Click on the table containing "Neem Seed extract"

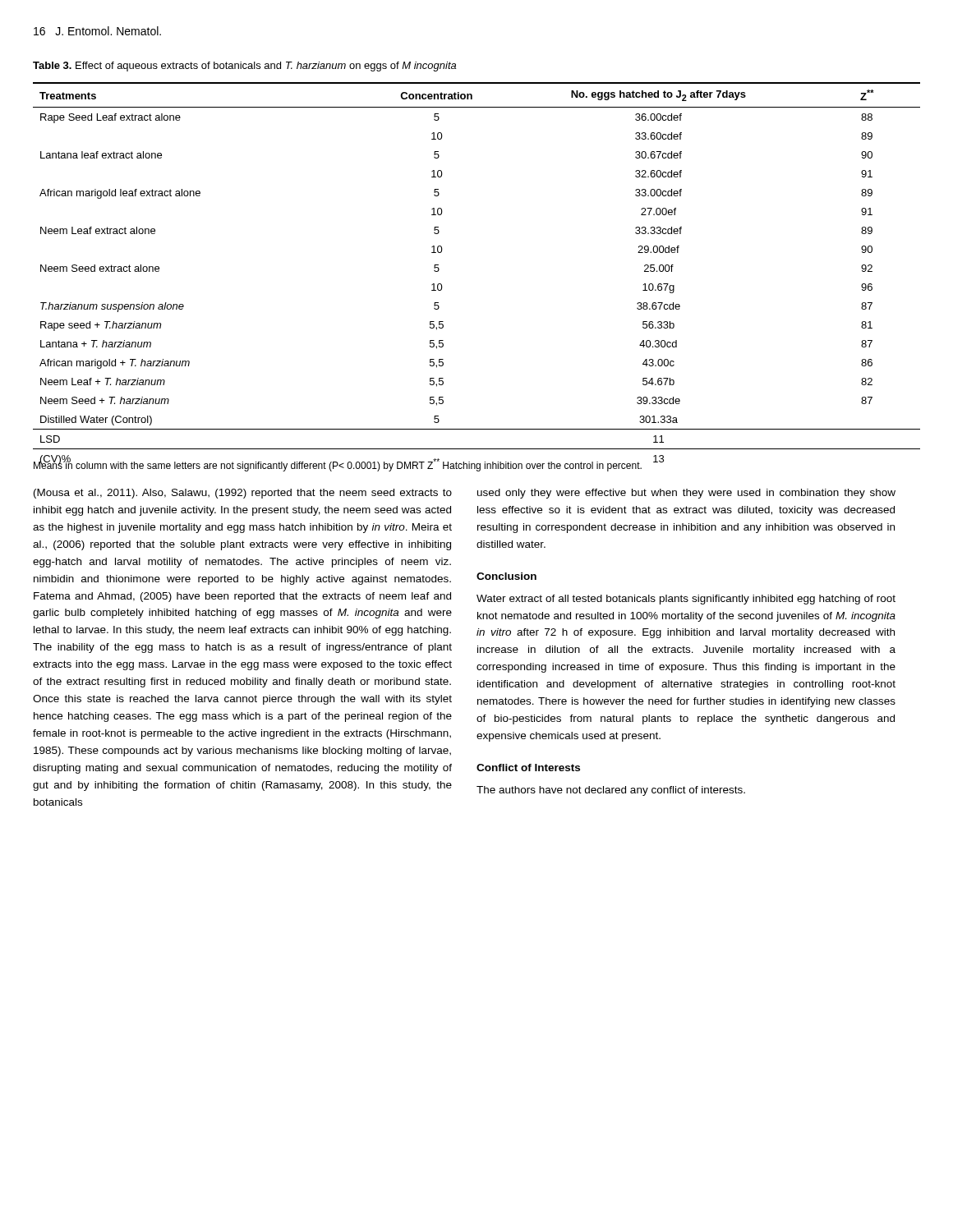pyautogui.click(x=476, y=275)
